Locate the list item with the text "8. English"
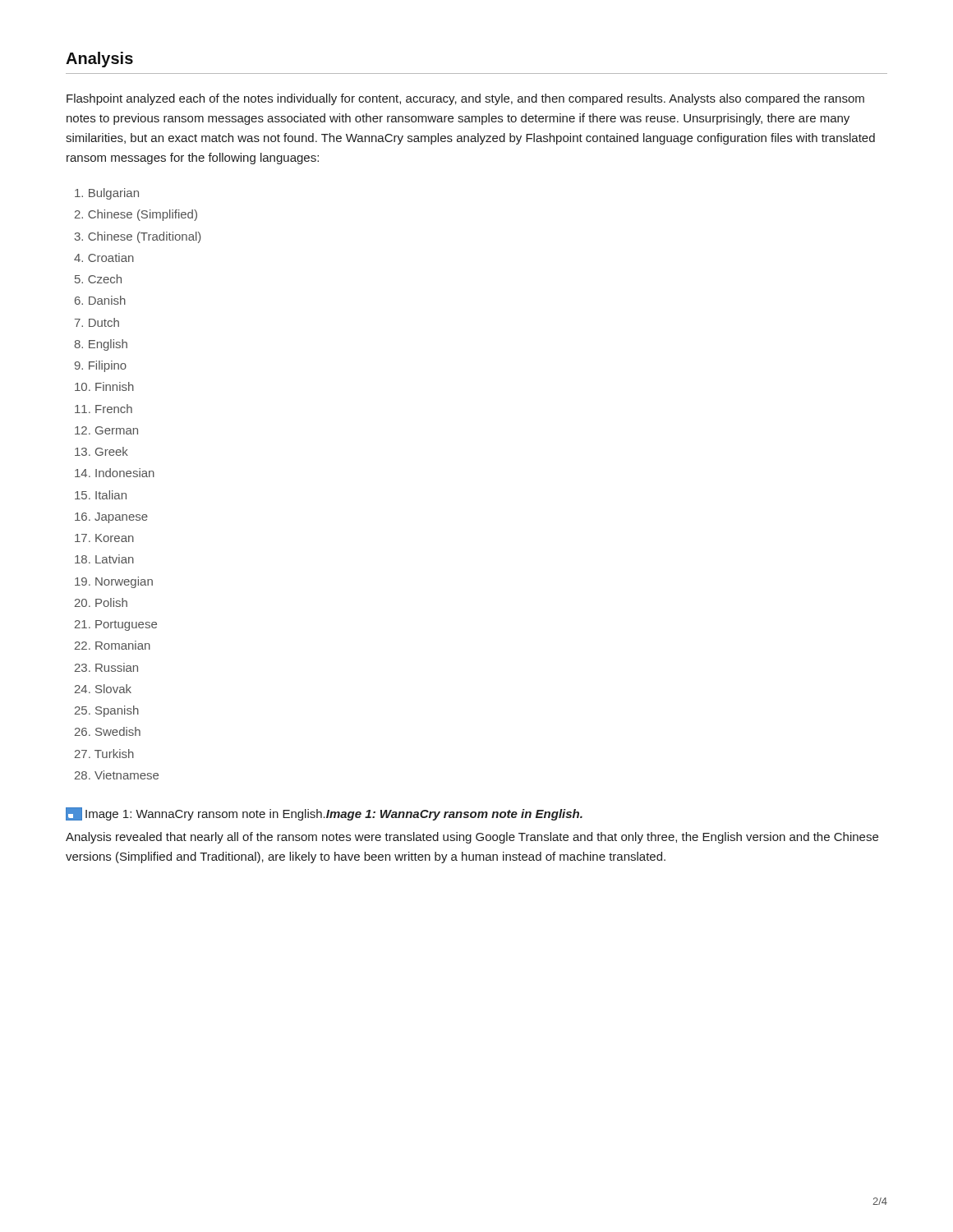This screenshot has width=953, height=1232. point(101,344)
